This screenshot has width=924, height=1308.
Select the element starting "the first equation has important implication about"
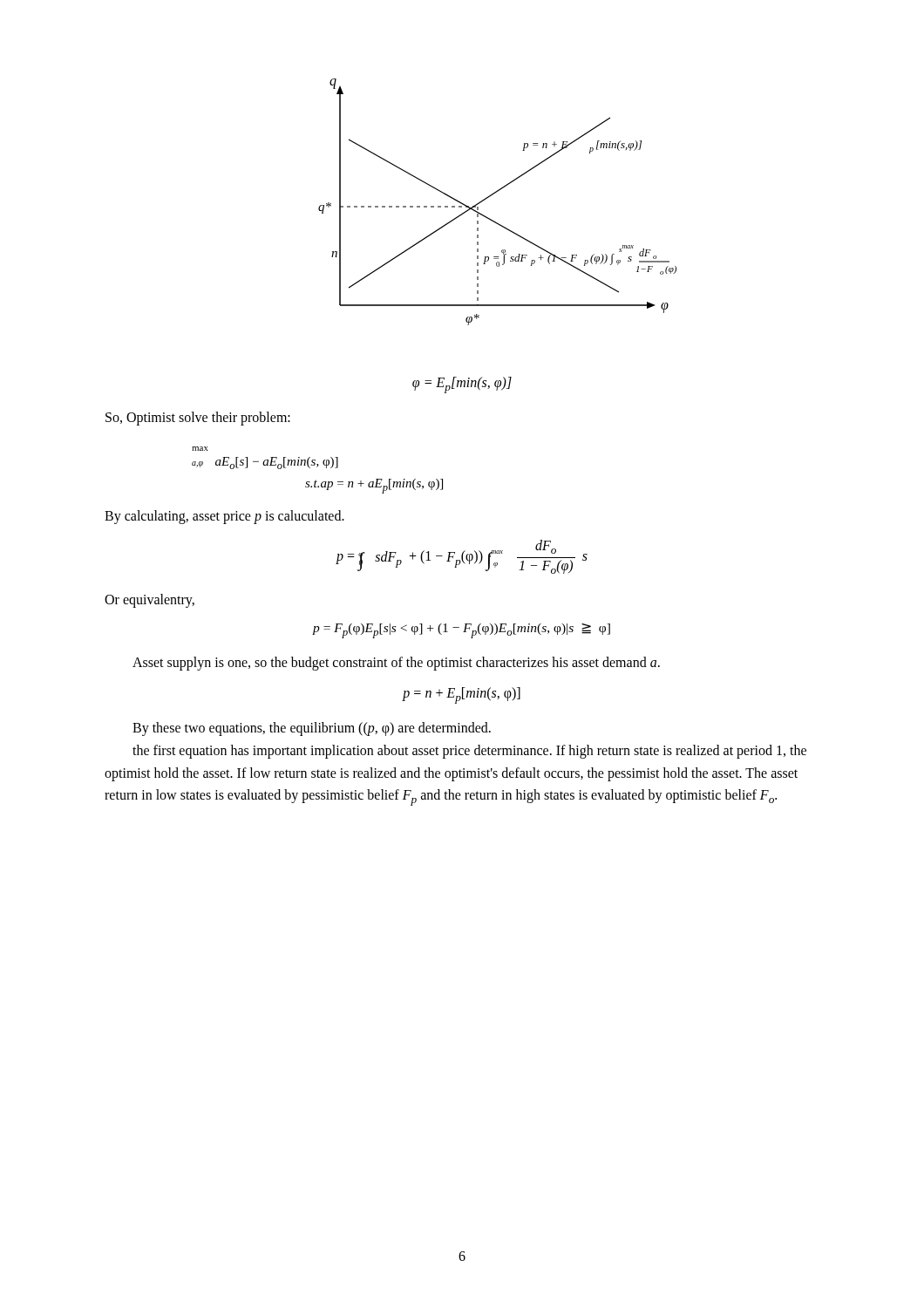tap(456, 775)
